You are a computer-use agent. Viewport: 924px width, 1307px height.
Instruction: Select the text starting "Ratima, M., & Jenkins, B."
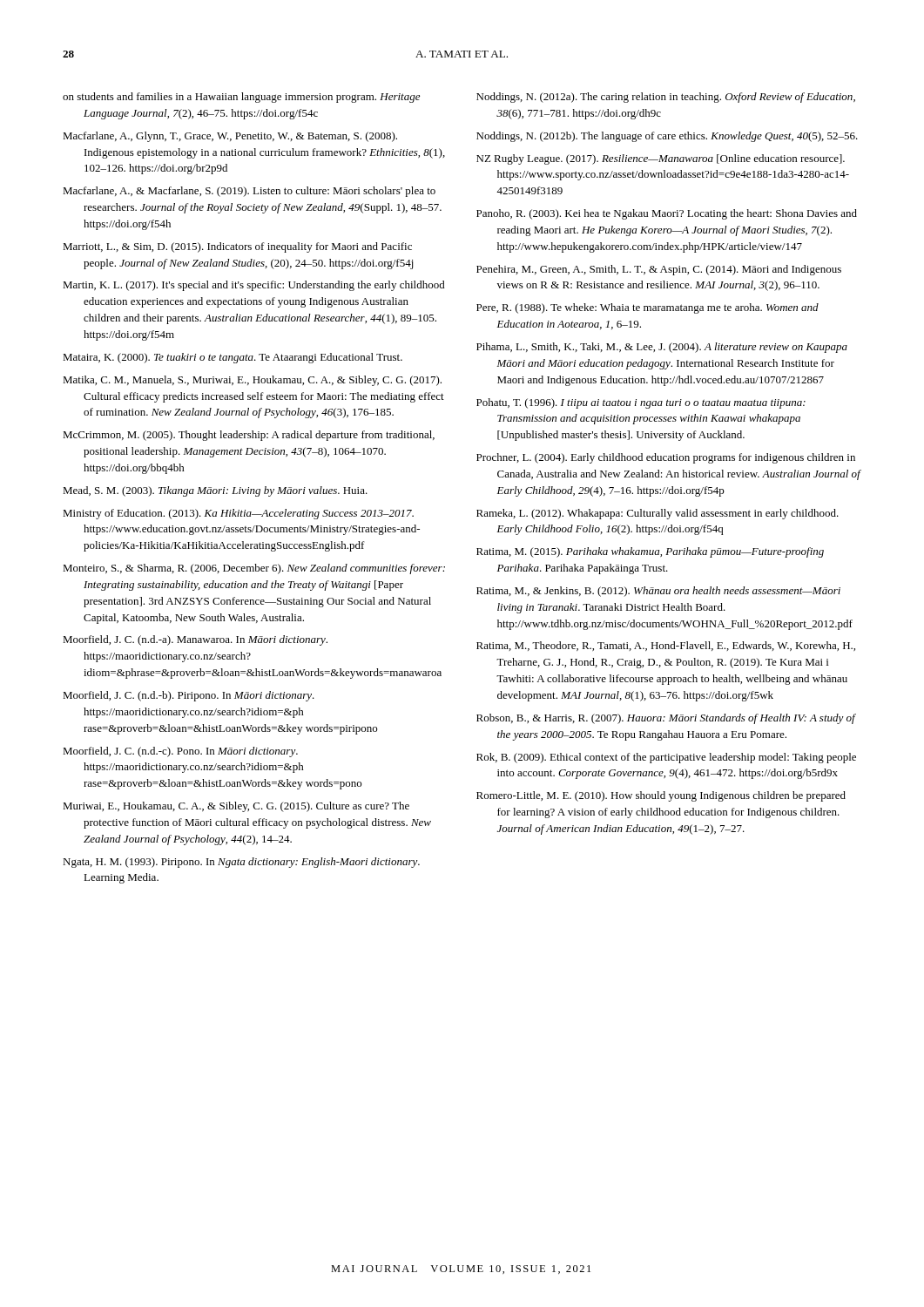(664, 607)
